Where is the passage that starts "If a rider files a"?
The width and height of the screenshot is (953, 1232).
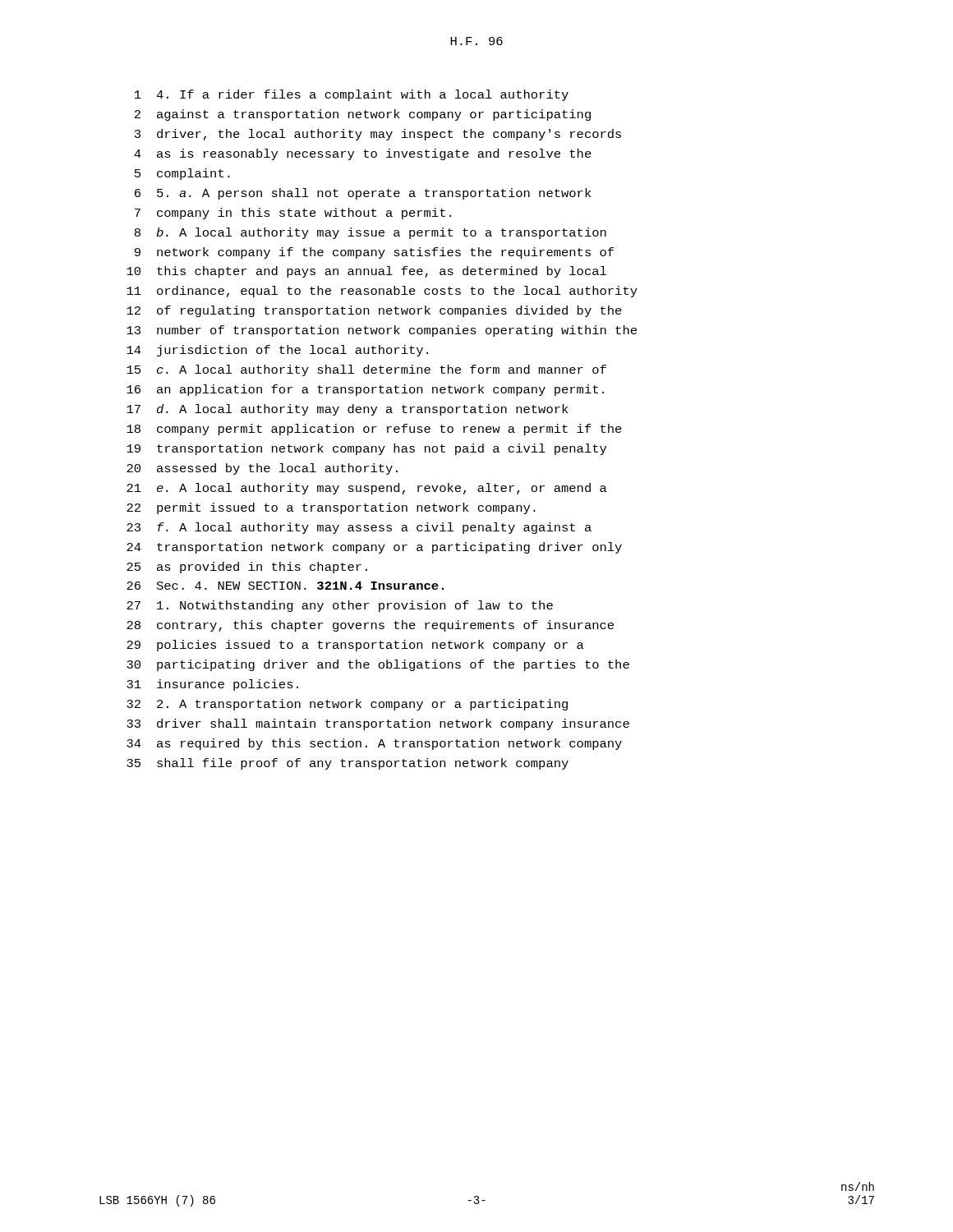487,430
